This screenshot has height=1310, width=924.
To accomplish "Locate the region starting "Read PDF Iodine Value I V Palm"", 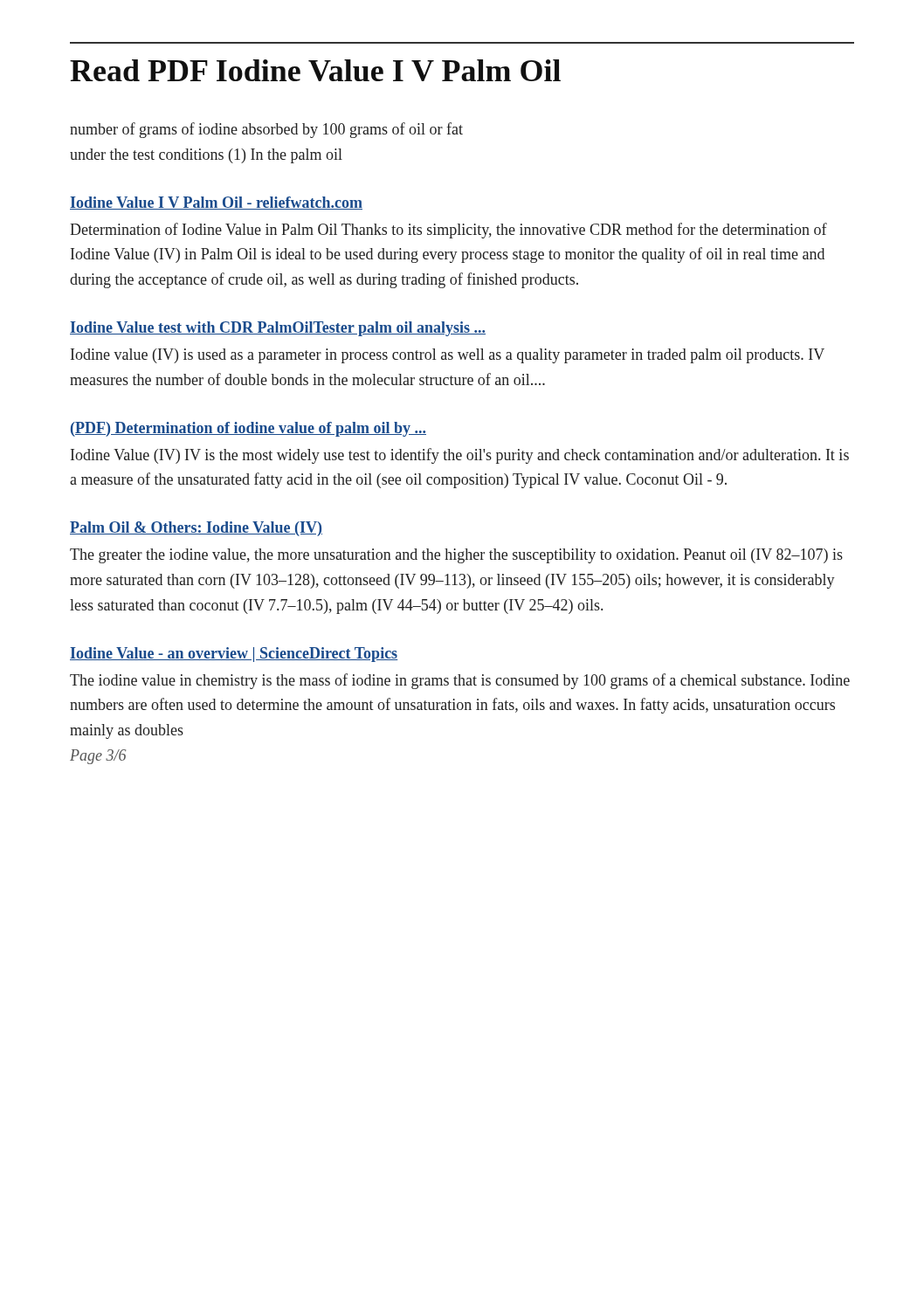I will coord(462,71).
